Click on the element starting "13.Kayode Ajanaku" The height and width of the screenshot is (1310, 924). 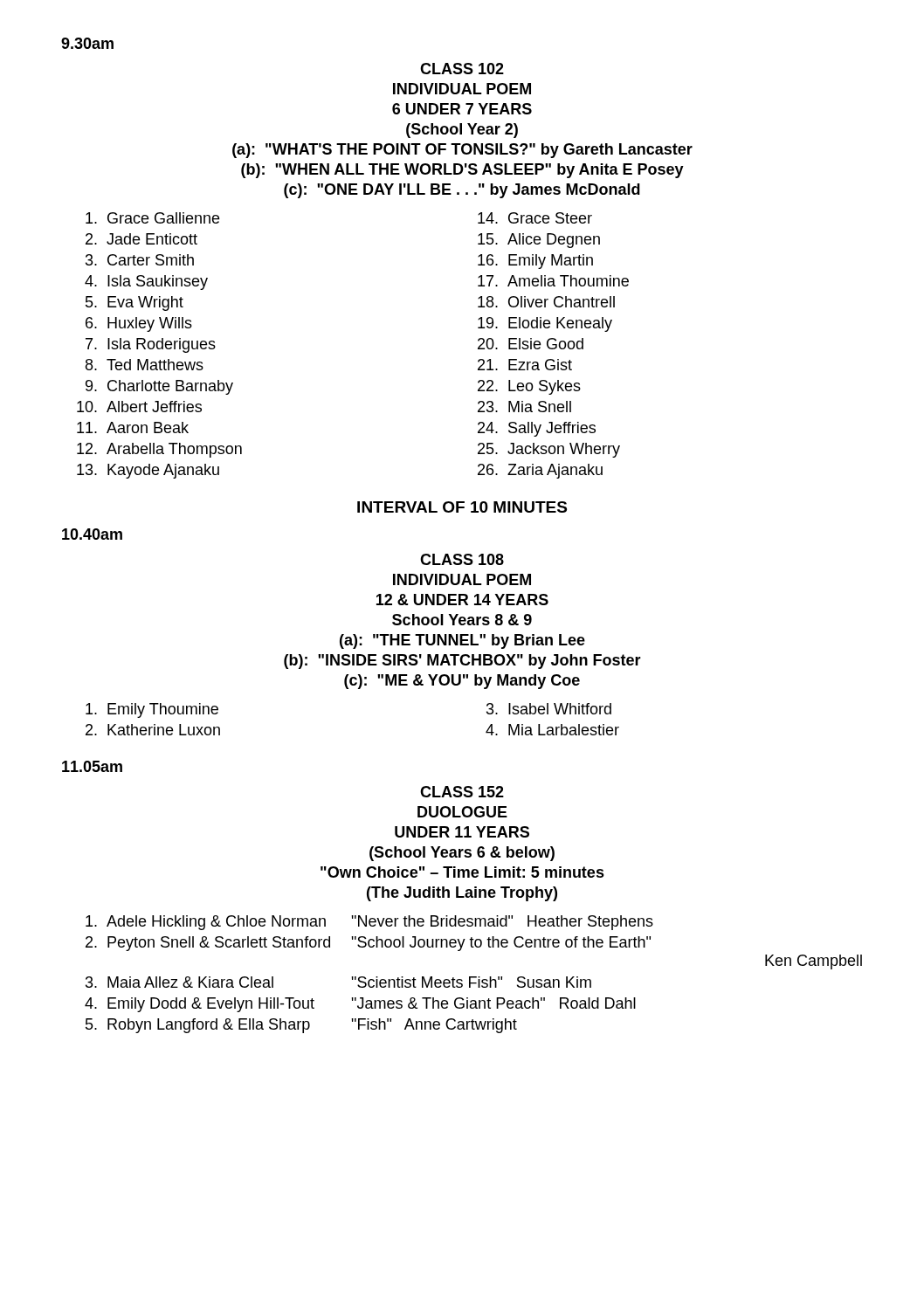148,471
